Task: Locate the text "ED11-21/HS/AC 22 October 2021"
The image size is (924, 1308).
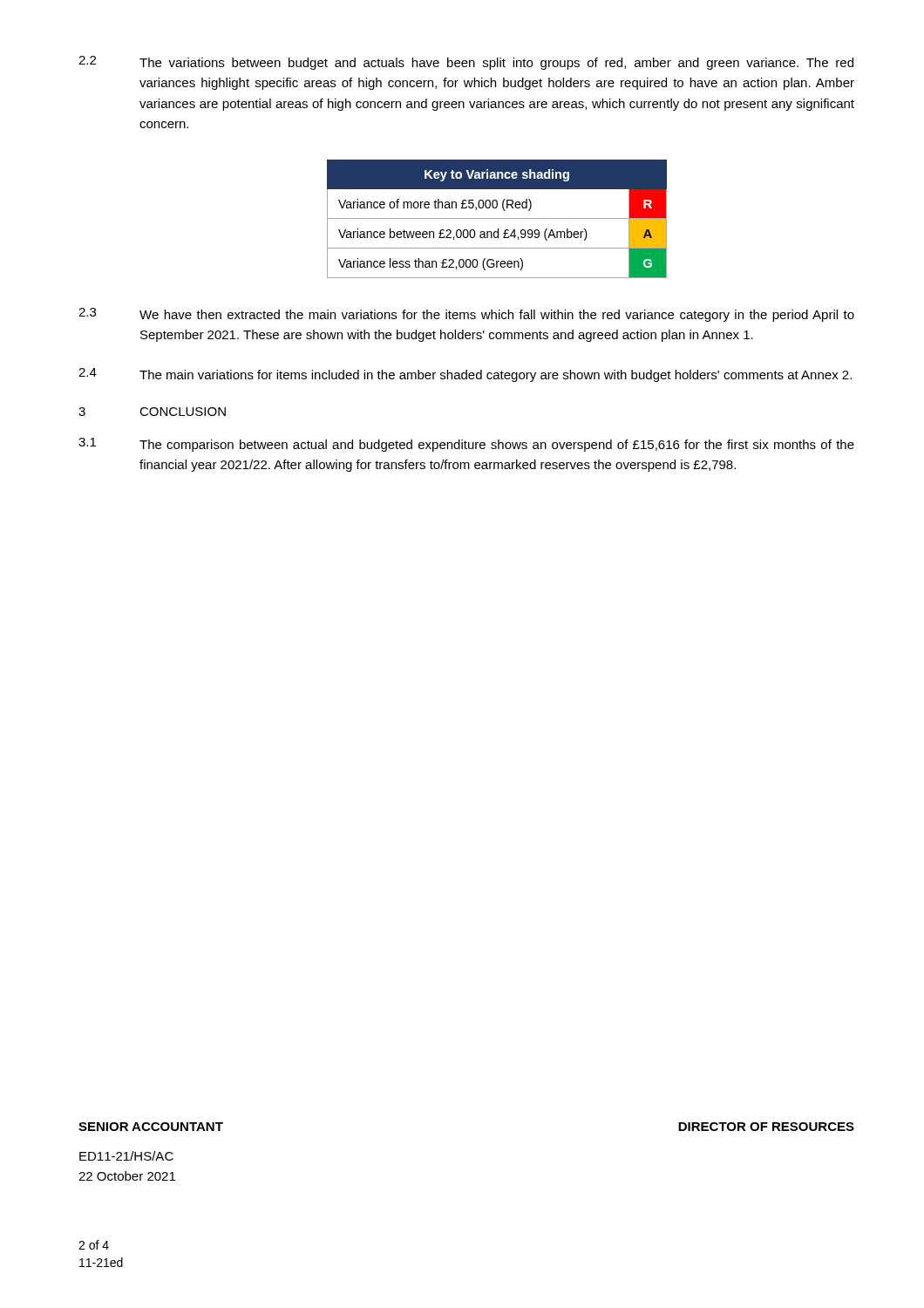Action: coord(127,1166)
